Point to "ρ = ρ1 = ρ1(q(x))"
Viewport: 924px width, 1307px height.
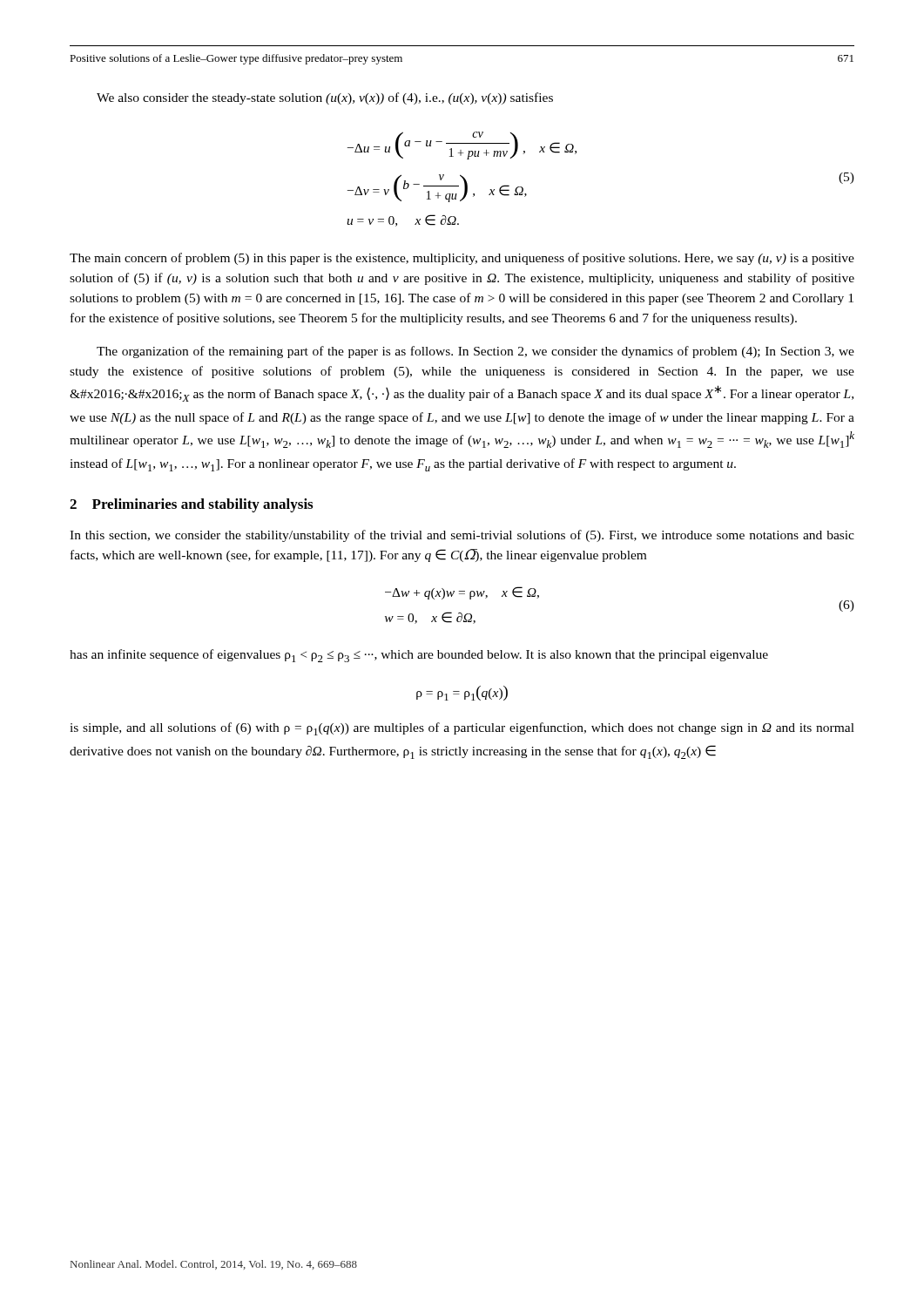point(462,692)
